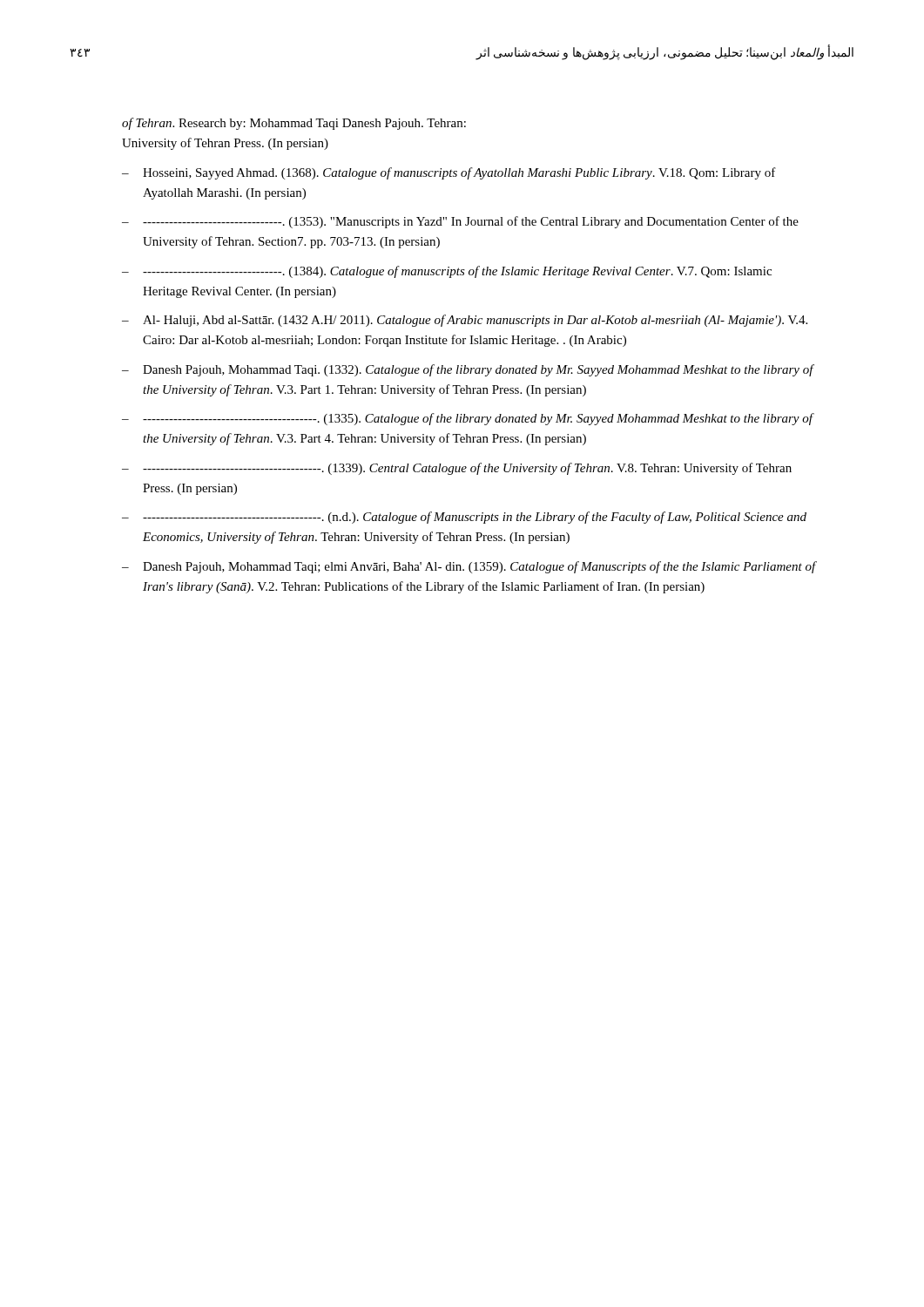The width and height of the screenshot is (924, 1307).
Task: Where is the passage that starts "– Danesh Pajouh, Mohammad Taqi. (1332). Catalogue of"?
Action: coord(471,380)
